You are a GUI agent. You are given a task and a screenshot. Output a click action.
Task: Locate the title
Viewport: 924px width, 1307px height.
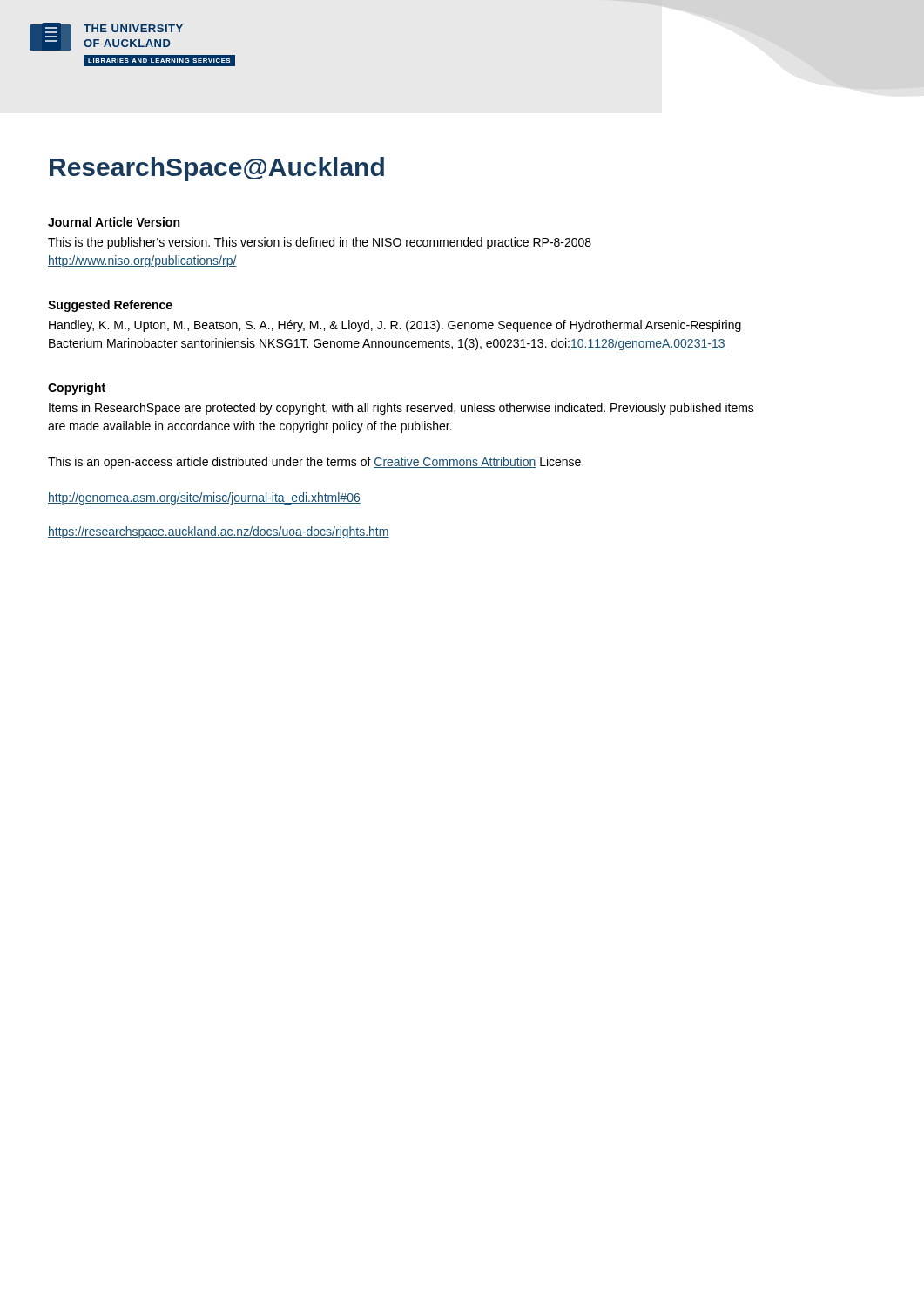tap(217, 167)
